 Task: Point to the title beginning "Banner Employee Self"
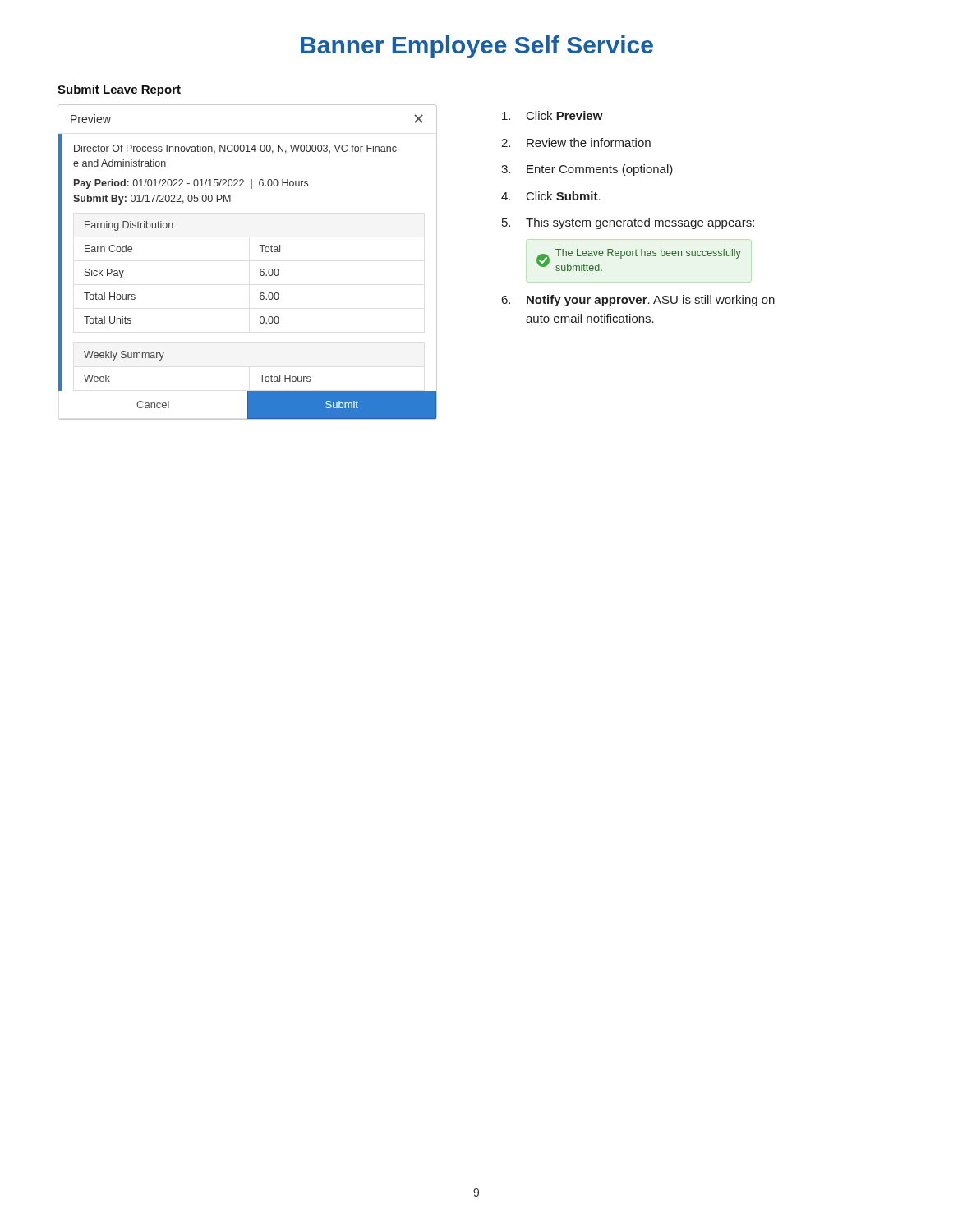pos(476,45)
